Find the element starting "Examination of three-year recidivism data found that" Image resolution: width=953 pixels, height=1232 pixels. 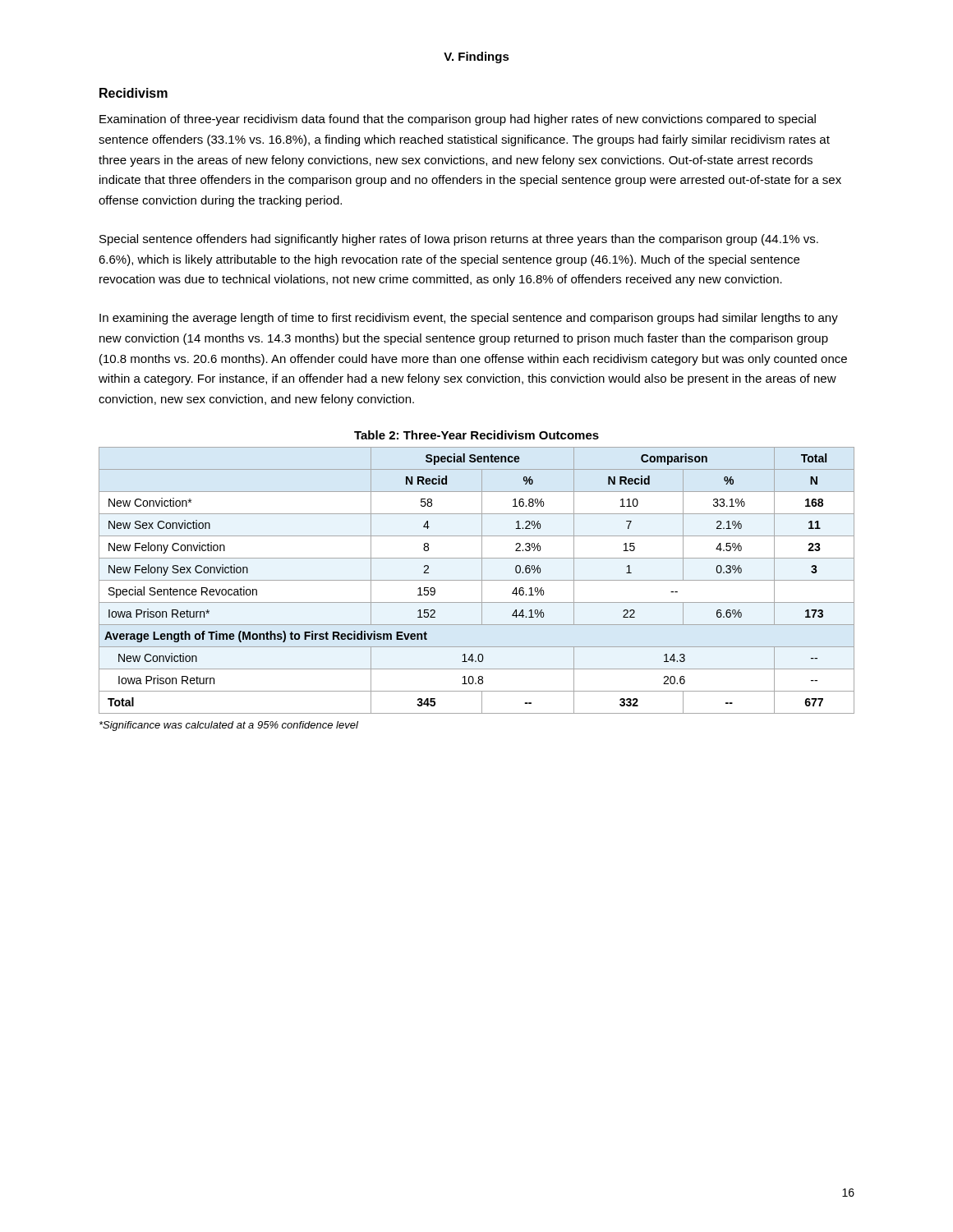[x=470, y=159]
